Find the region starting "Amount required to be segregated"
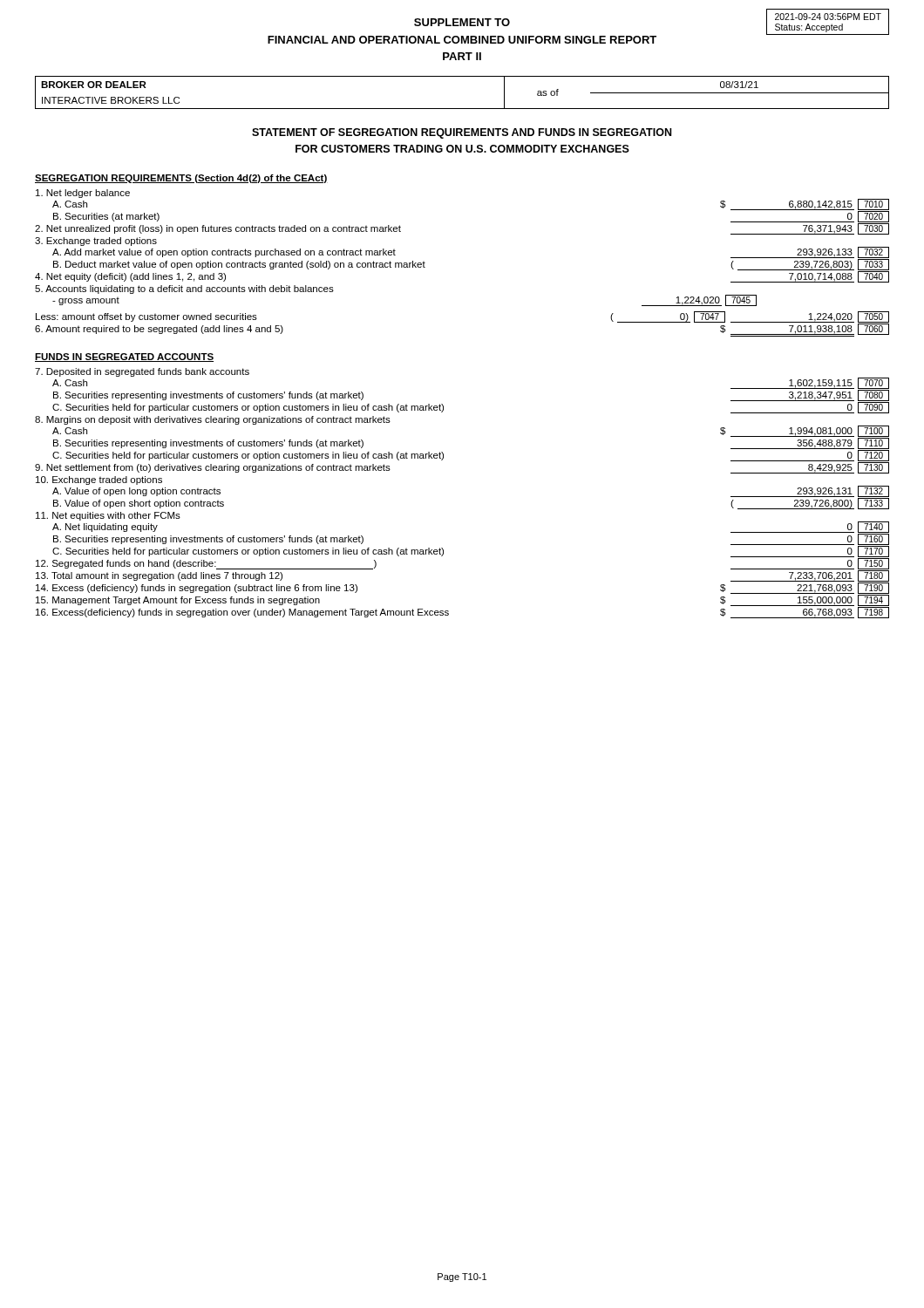This screenshot has height=1308, width=924. coord(155,329)
